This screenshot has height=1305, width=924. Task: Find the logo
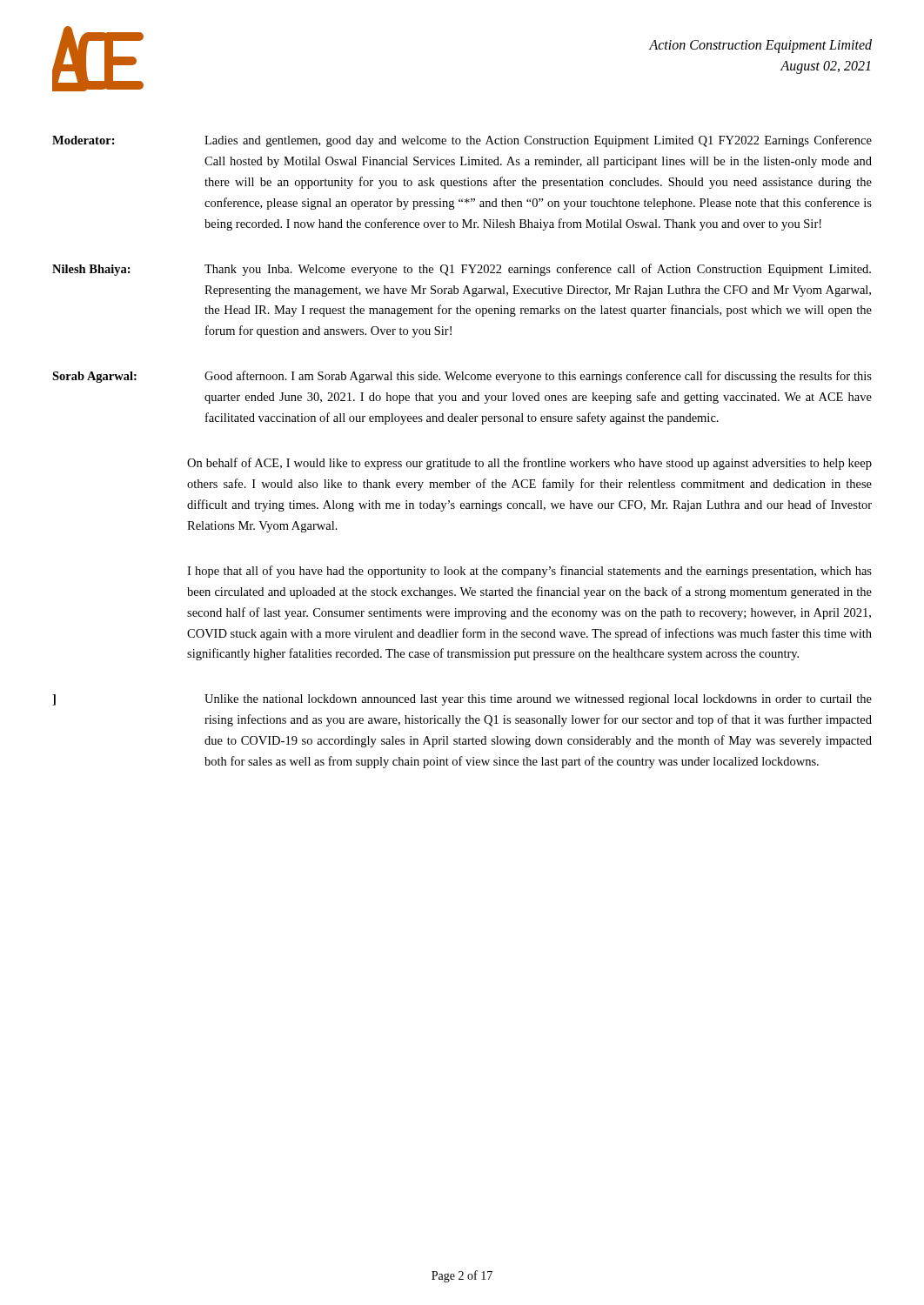coord(100,59)
